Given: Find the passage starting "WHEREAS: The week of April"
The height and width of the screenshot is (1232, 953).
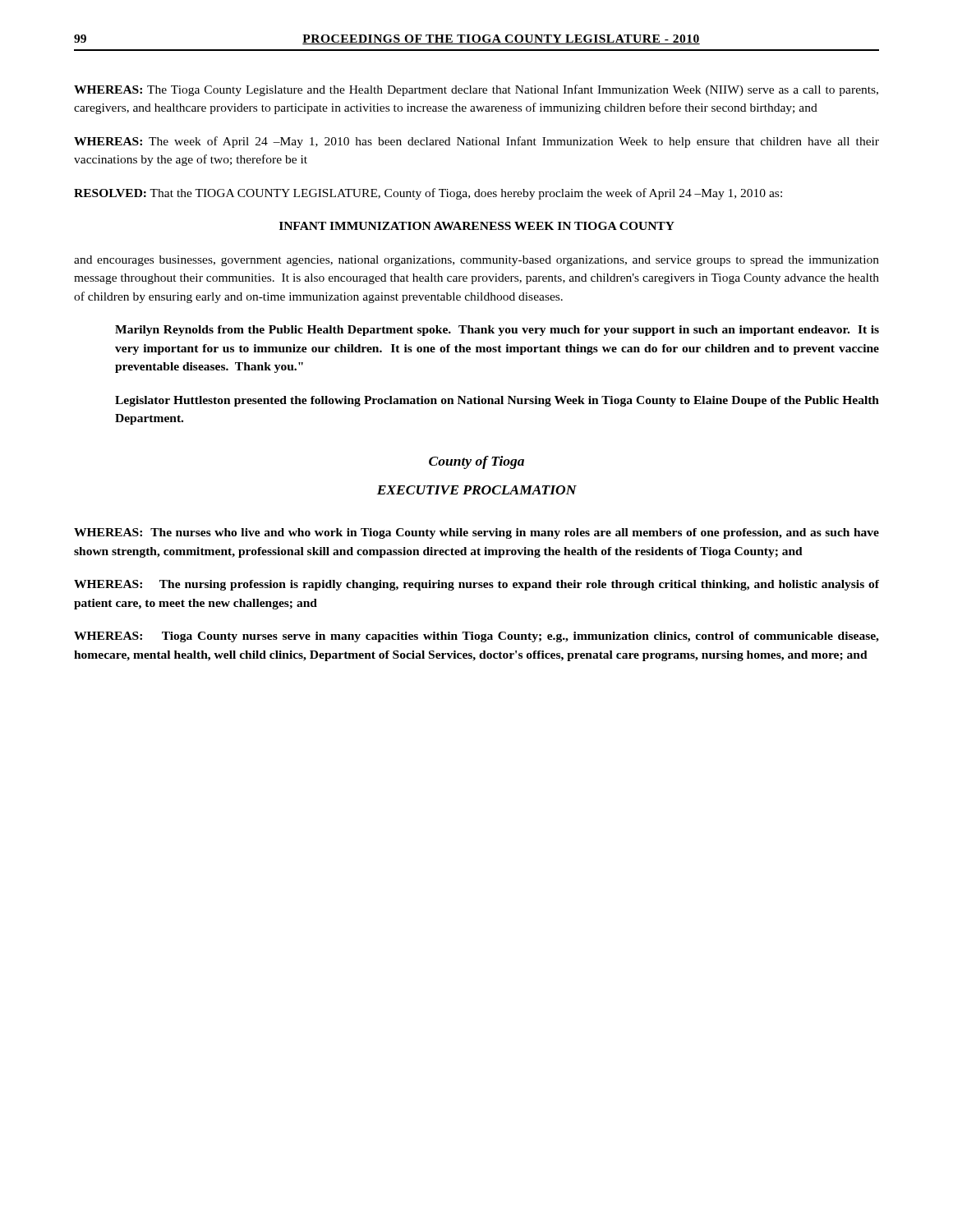Looking at the screenshot, I should 476,150.
